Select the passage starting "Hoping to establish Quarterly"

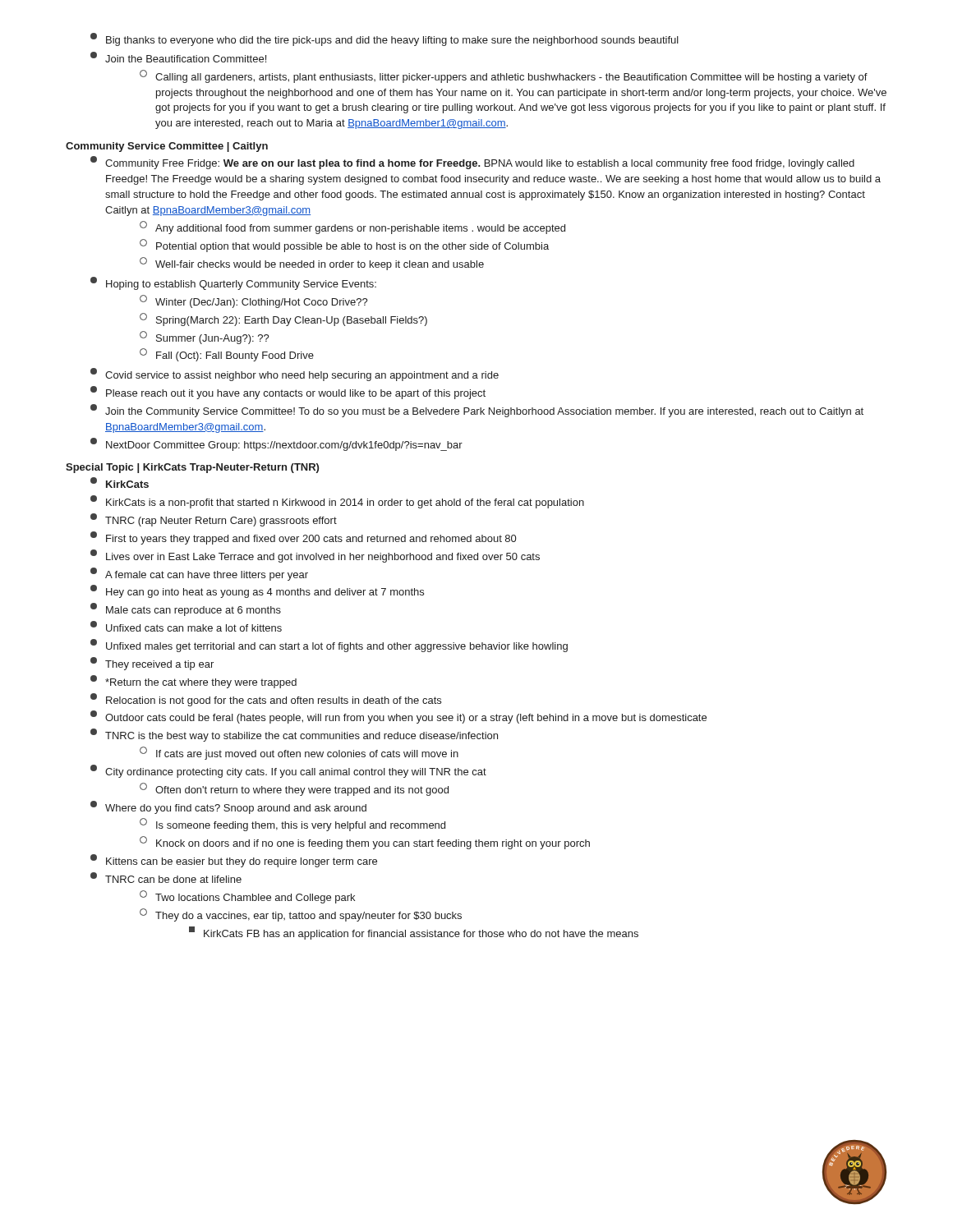click(x=233, y=283)
